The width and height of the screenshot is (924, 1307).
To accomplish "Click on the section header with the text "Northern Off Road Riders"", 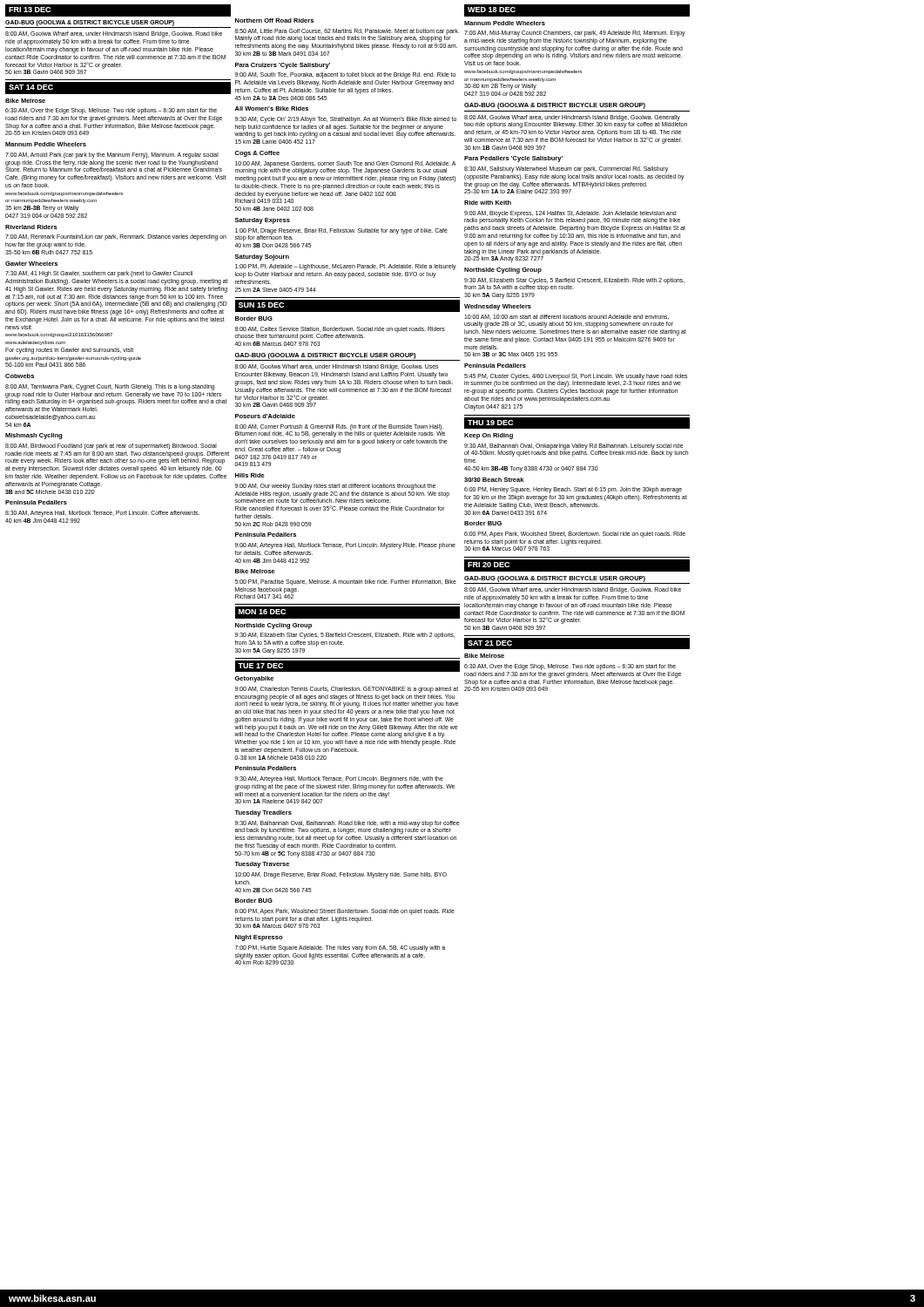I will 347,21.
